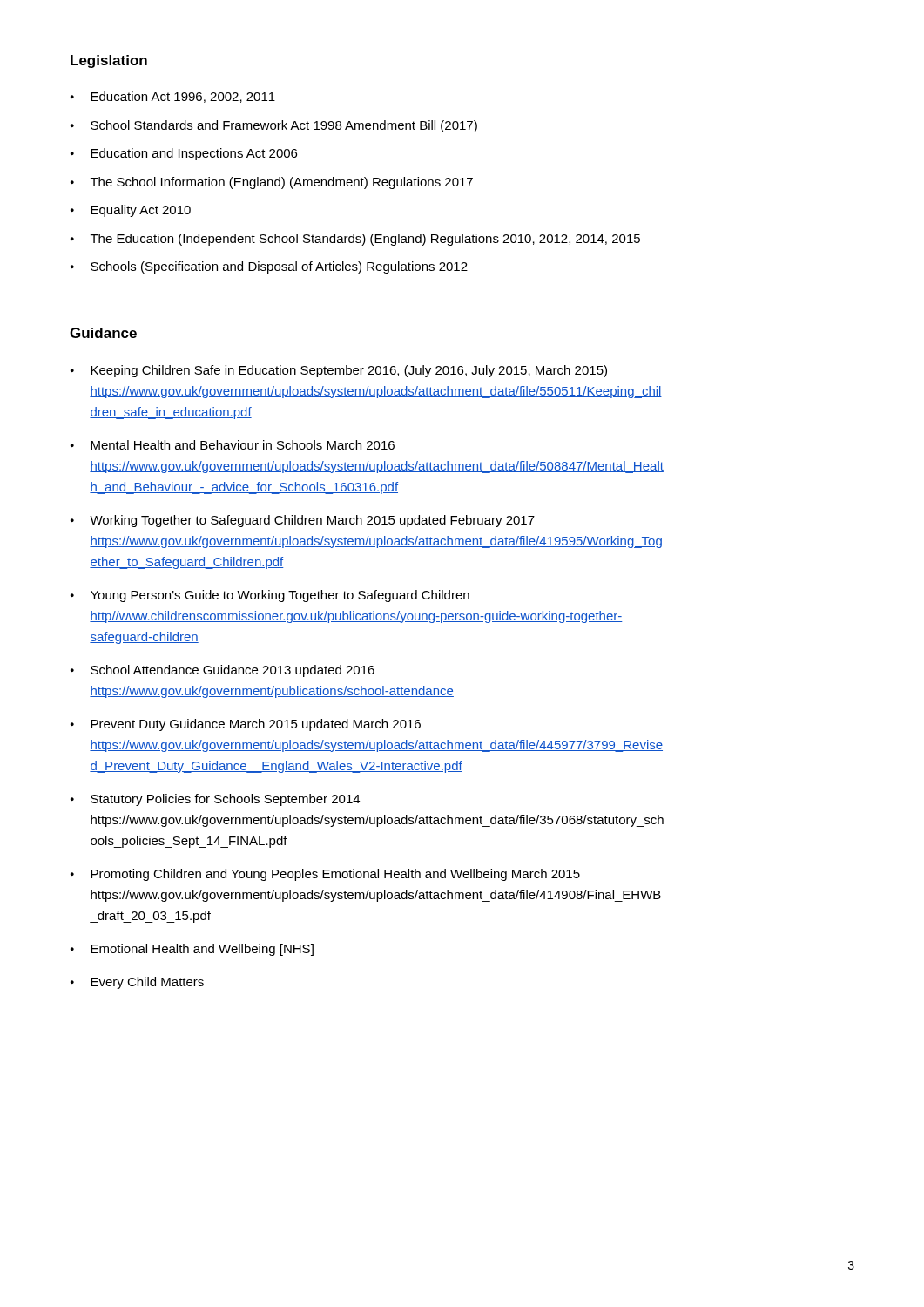The width and height of the screenshot is (924, 1307).
Task: Where is the passage that starts "Prevent Duty Guidance March 2015 updated March 2016"?
Action: [x=472, y=745]
